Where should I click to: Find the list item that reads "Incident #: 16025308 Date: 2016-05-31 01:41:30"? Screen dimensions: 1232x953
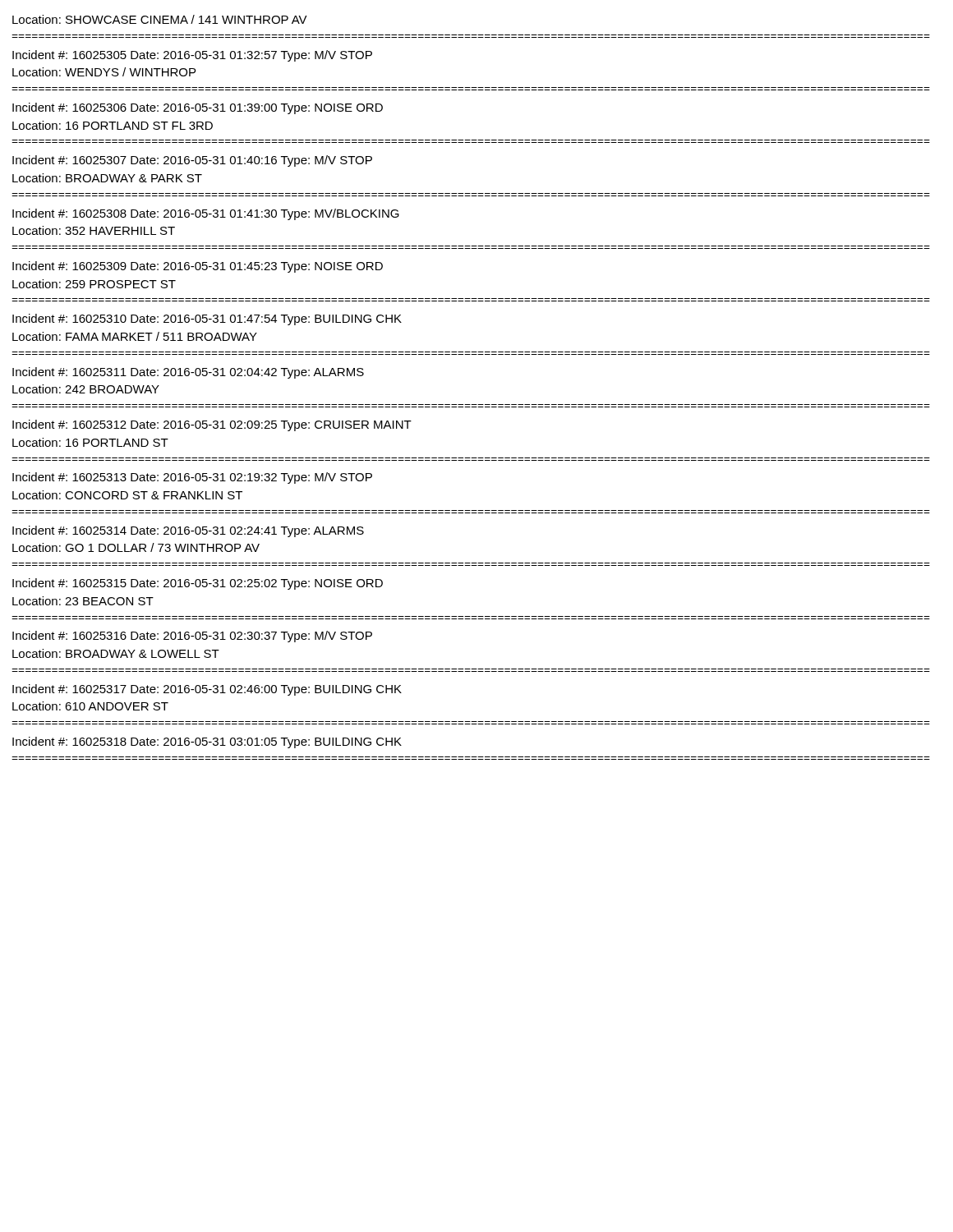click(x=206, y=214)
